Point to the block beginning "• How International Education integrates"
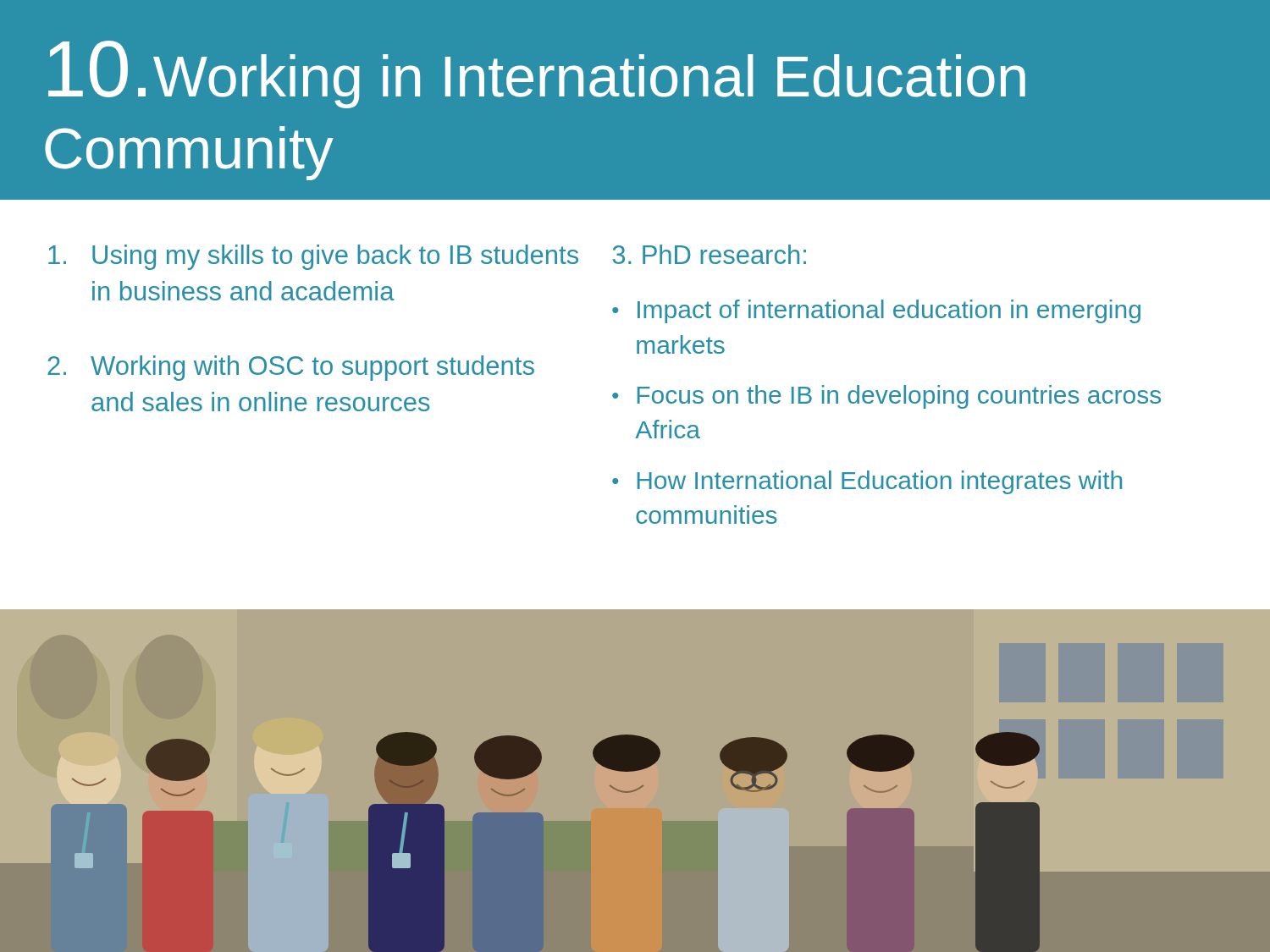This screenshot has height=952, width=1270. pyautogui.click(x=917, y=498)
